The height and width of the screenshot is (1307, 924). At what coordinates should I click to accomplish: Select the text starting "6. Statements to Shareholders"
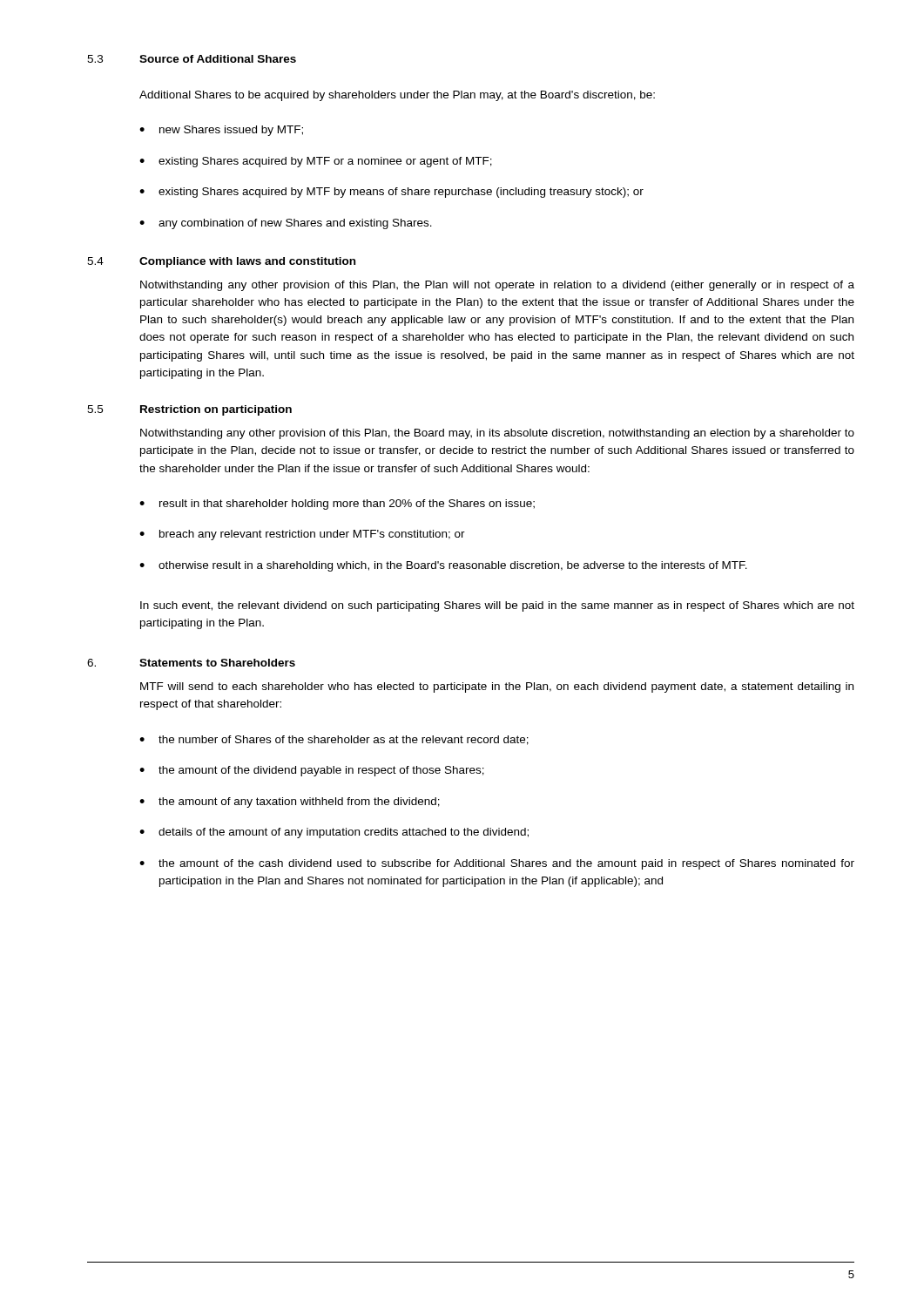[191, 663]
